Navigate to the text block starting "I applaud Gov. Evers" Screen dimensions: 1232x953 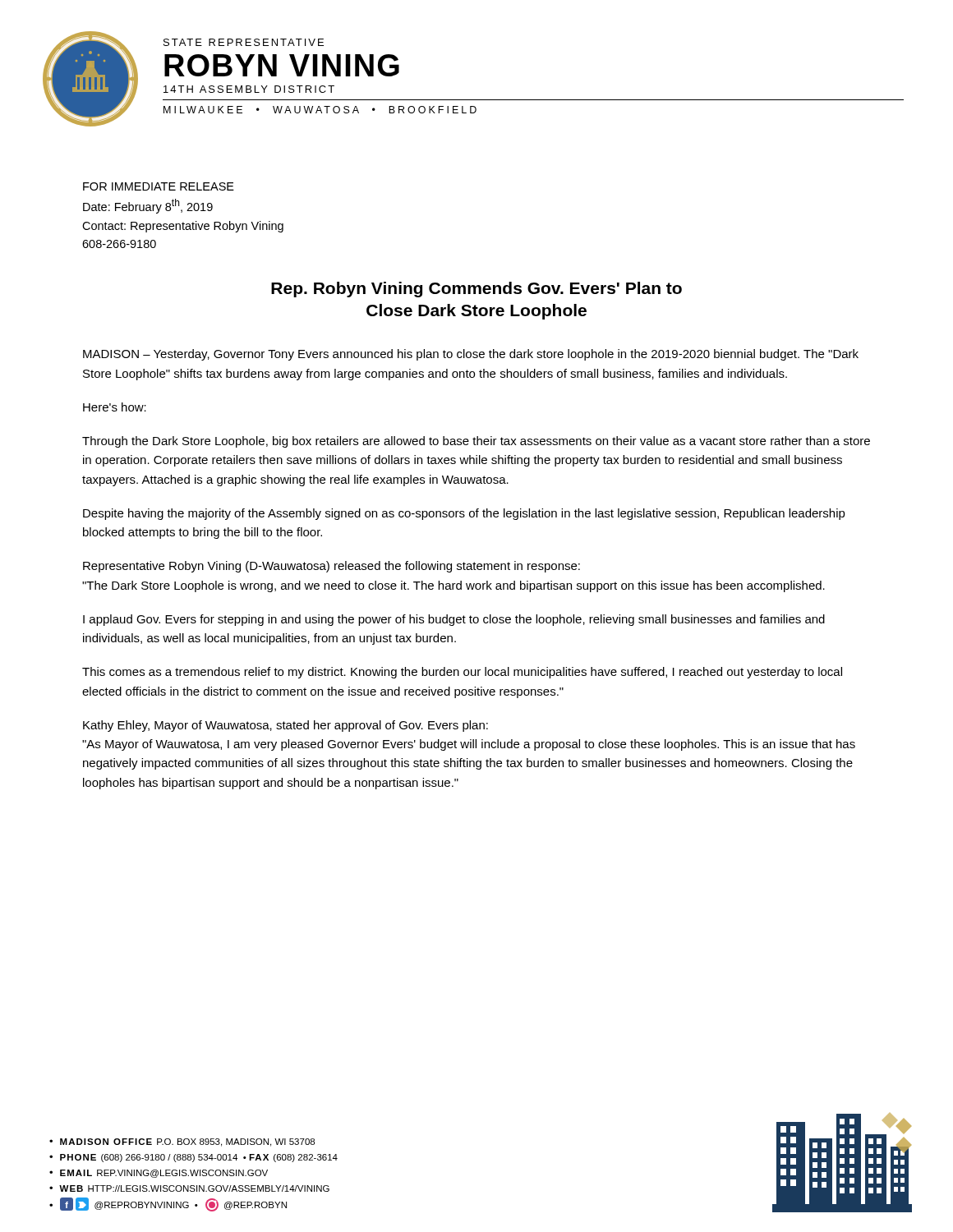point(454,628)
